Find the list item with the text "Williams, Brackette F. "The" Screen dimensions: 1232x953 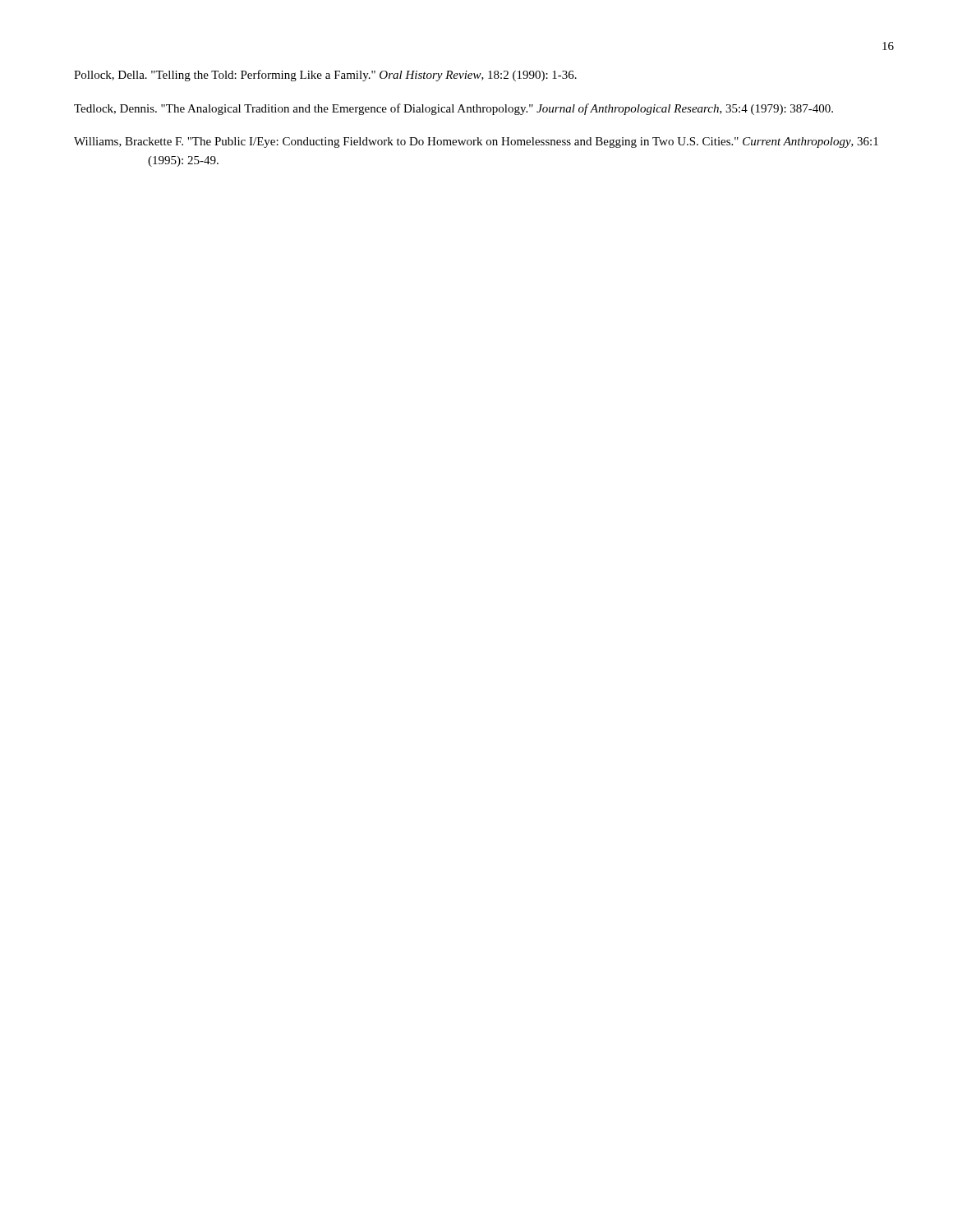(476, 150)
